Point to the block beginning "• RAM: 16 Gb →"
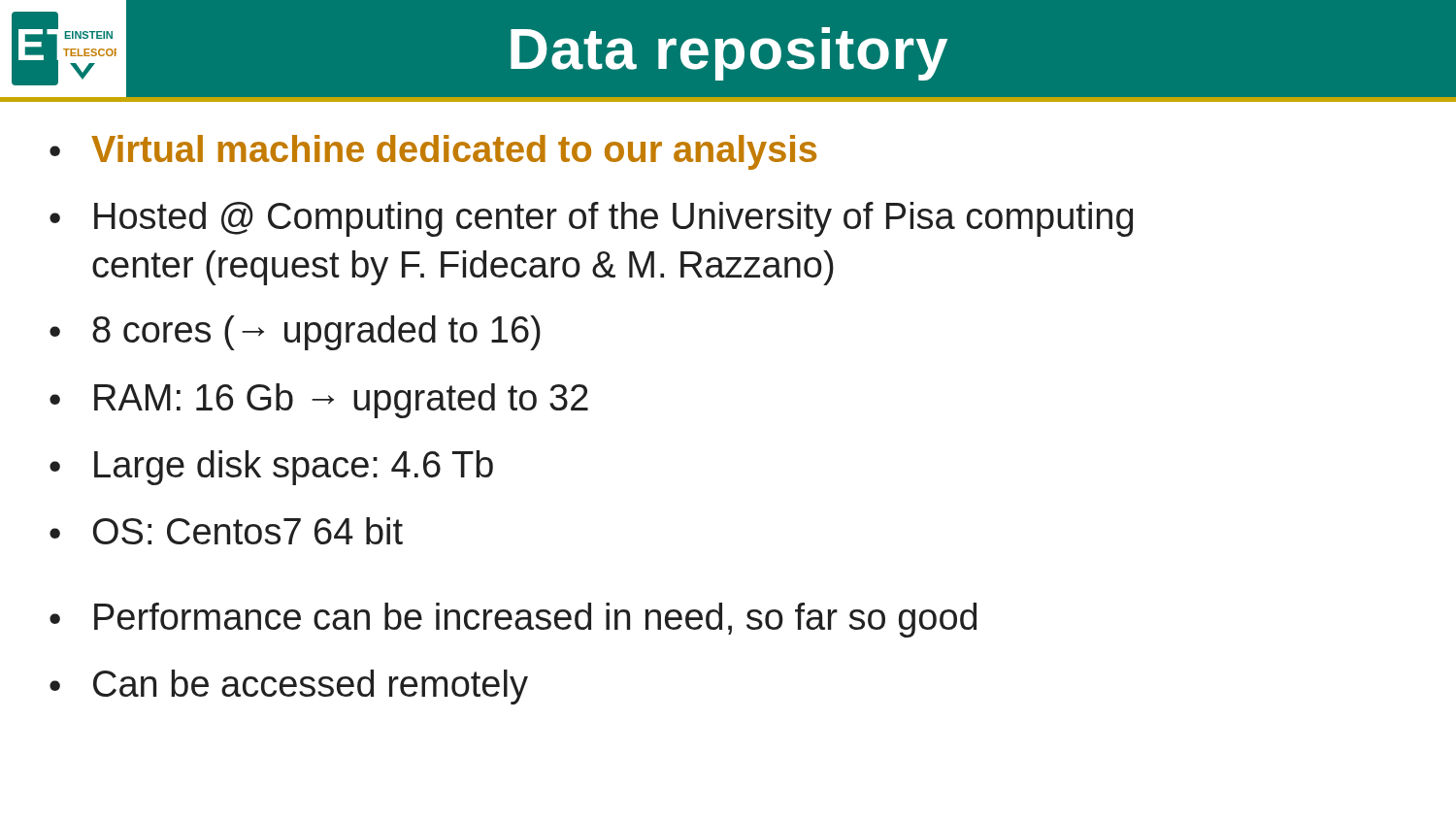The image size is (1456, 819). pyautogui.click(x=319, y=401)
